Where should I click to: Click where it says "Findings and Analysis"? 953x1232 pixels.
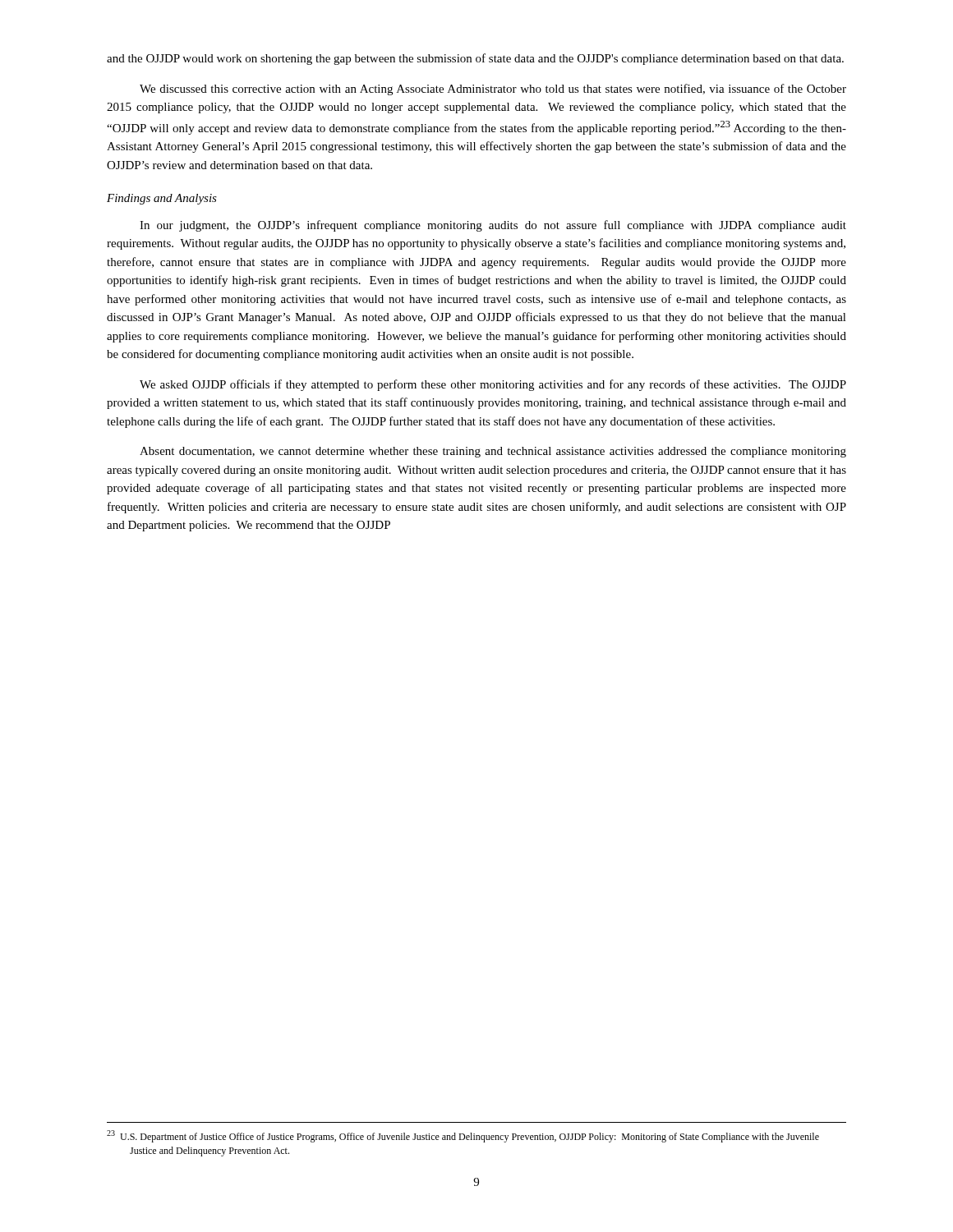(x=162, y=198)
